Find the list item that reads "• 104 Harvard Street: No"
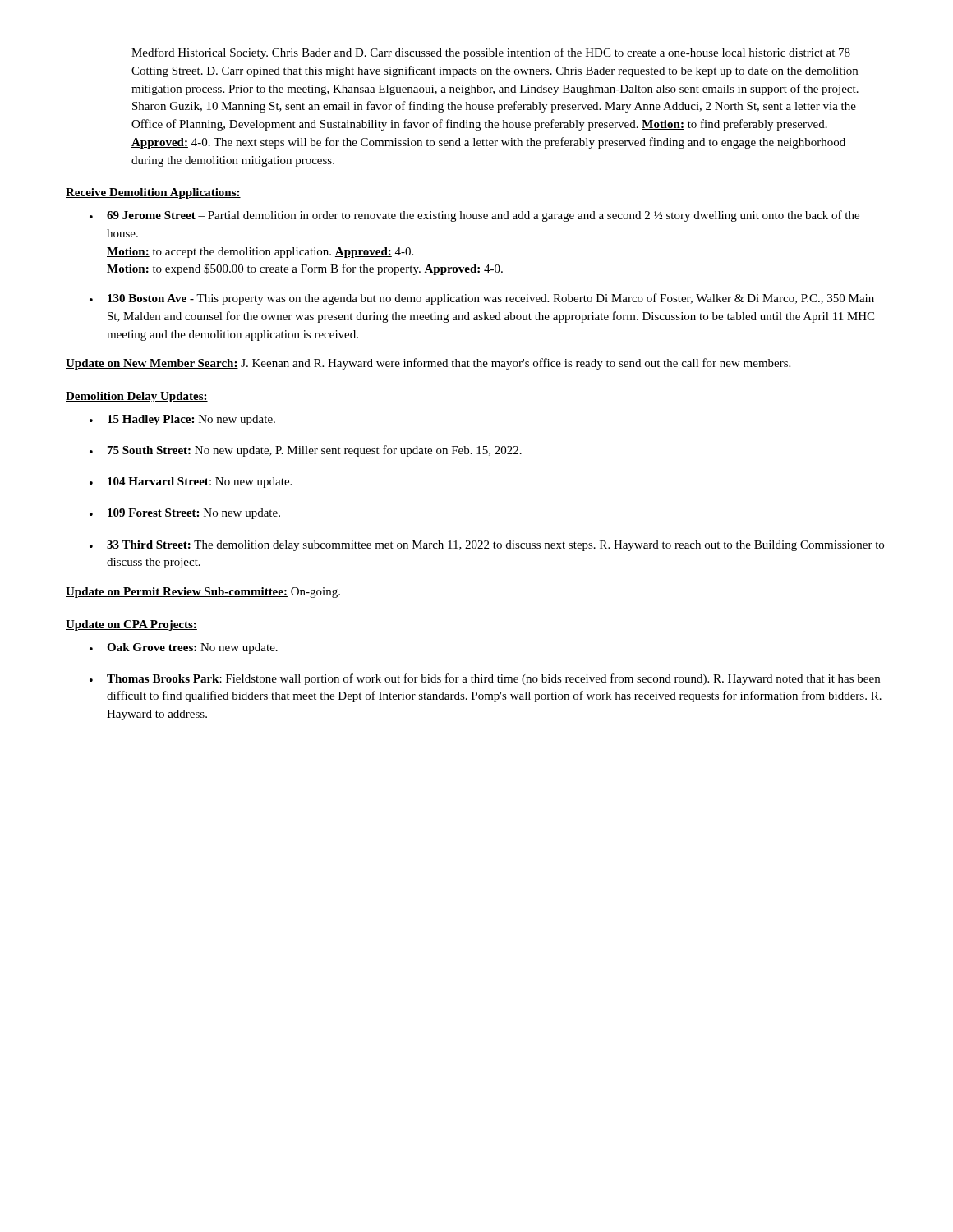This screenshot has height=1232, width=953. coord(191,483)
